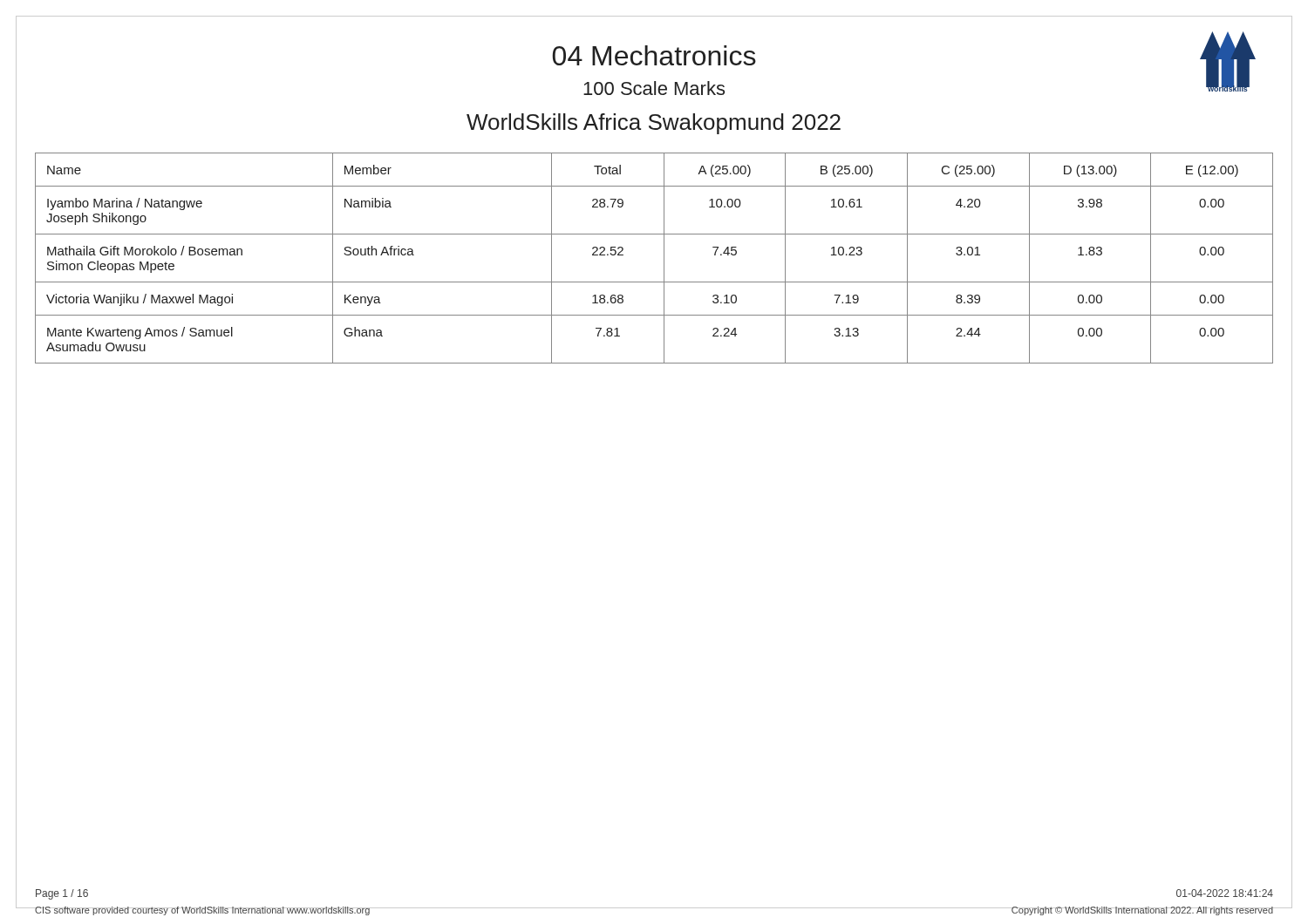Locate the table with the text "South Africa"
The image size is (1308, 924).
[654, 258]
